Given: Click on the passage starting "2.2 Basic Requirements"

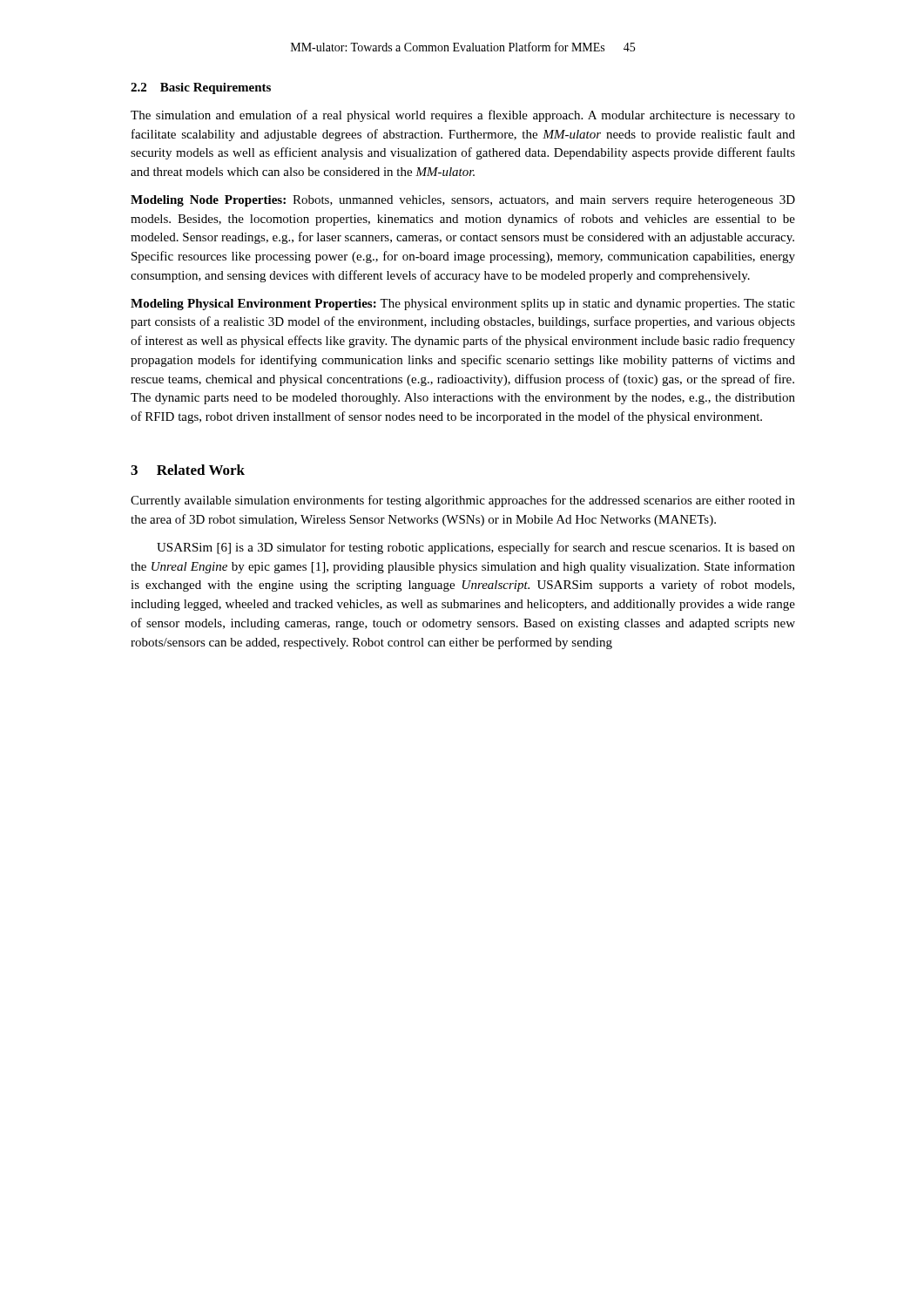Looking at the screenshot, I should click(x=201, y=87).
